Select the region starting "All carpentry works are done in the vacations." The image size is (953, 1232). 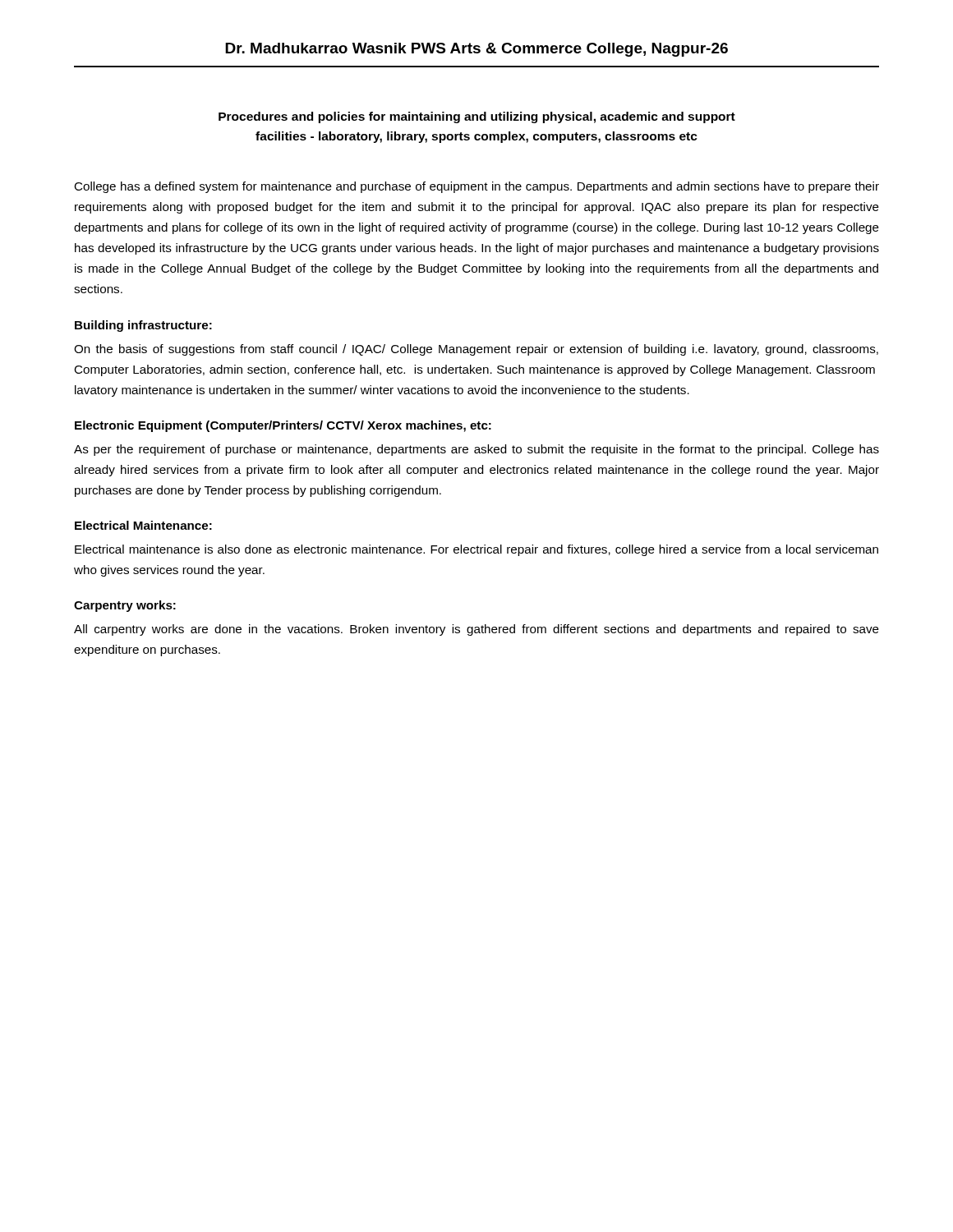coord(476,639)
